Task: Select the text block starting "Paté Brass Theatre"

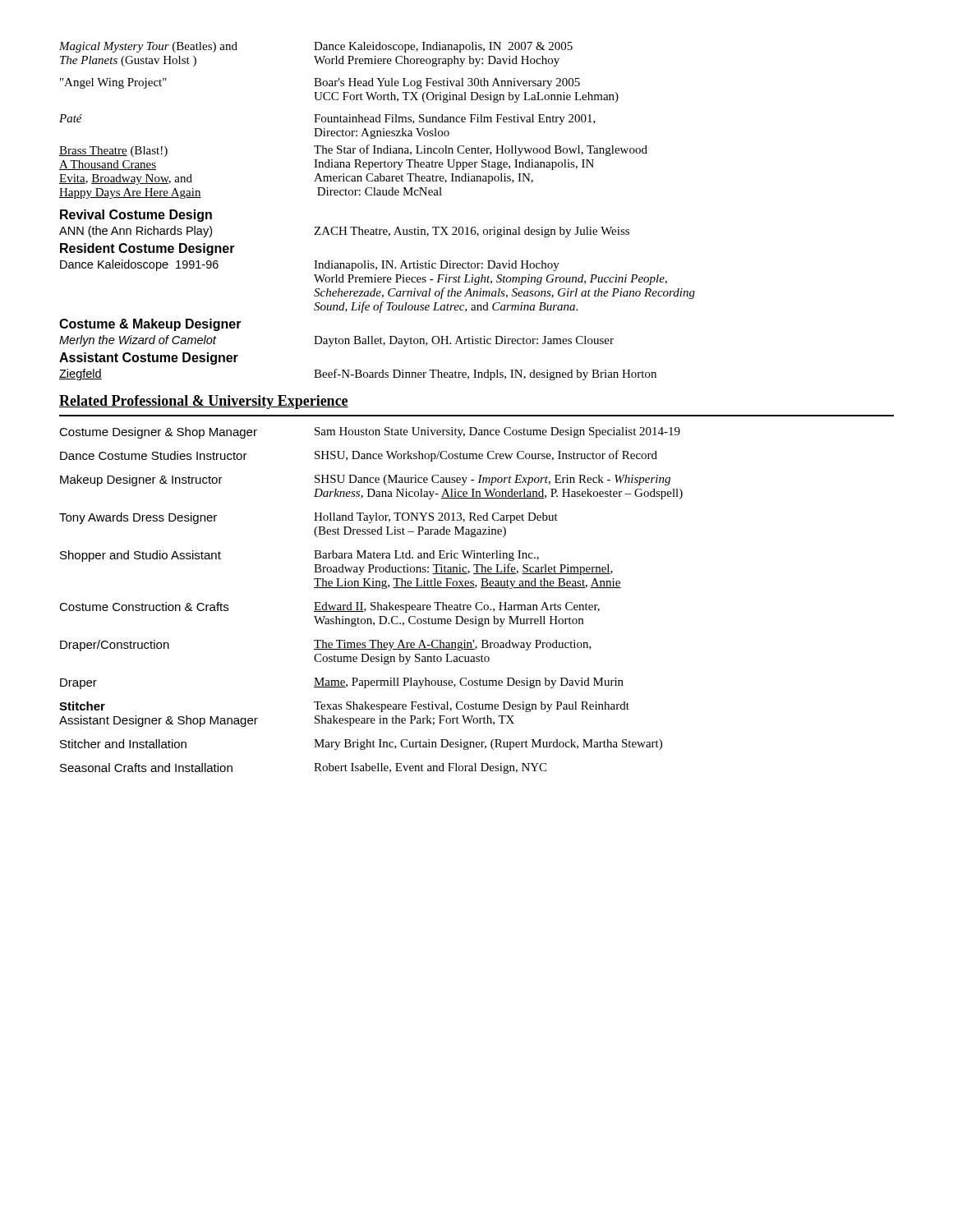Action: (476, 156)
